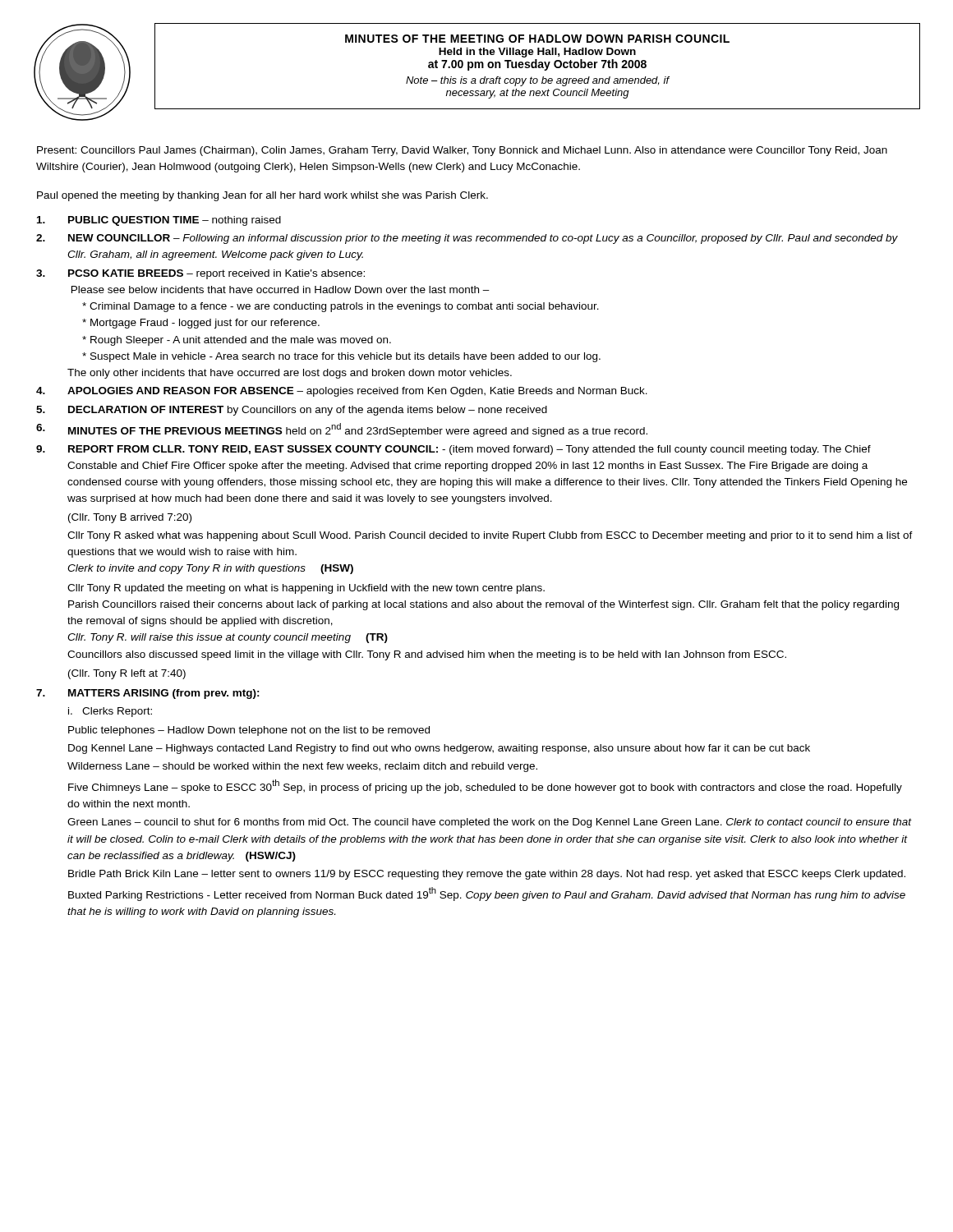The image size is (953, 1232).
Task: Find the region starting "(Cllr. Tony R left"
Action: click(x=127, y=673)
